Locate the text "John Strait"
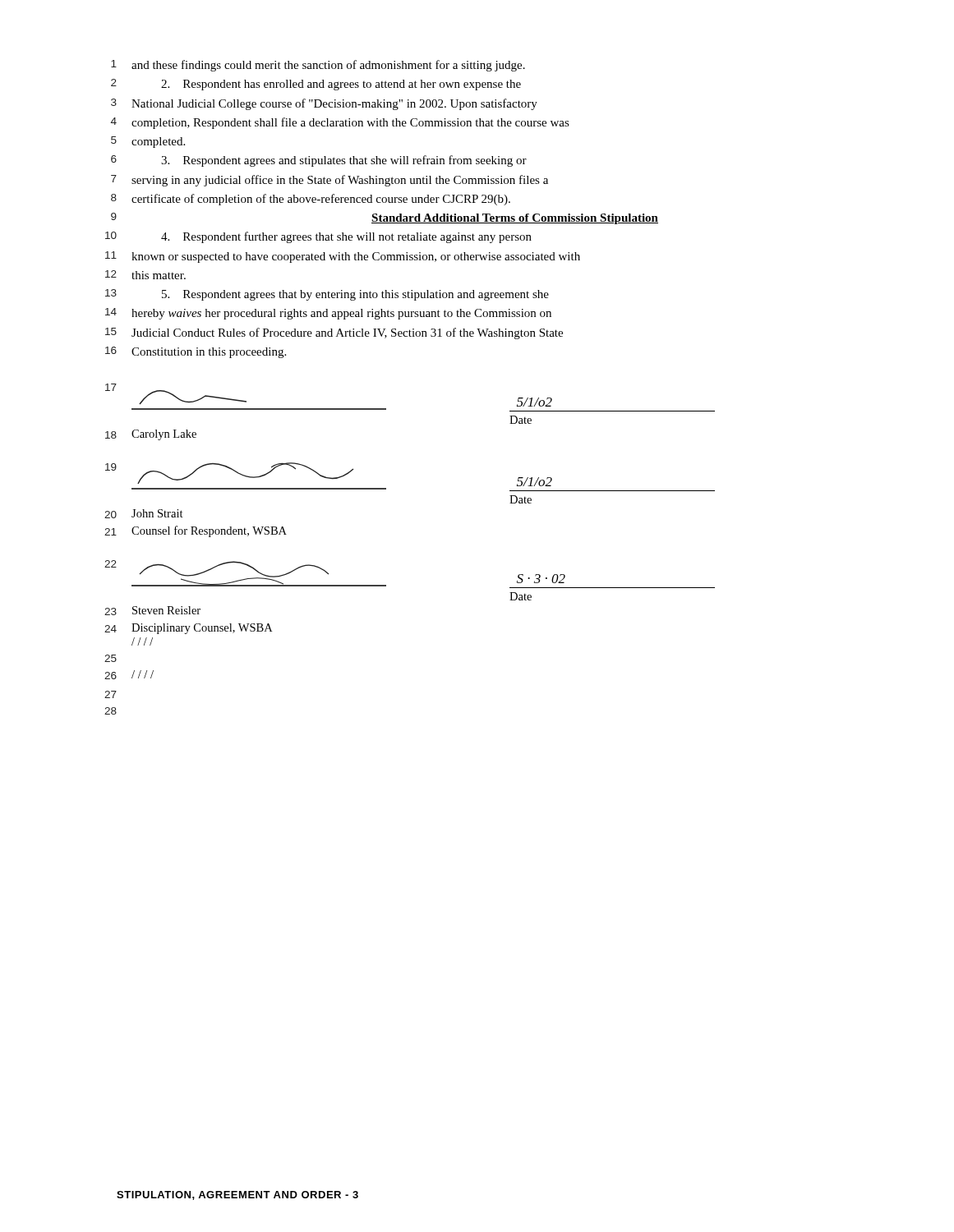Viewport: 954px width, 1232px height. [x=157, y=513]
